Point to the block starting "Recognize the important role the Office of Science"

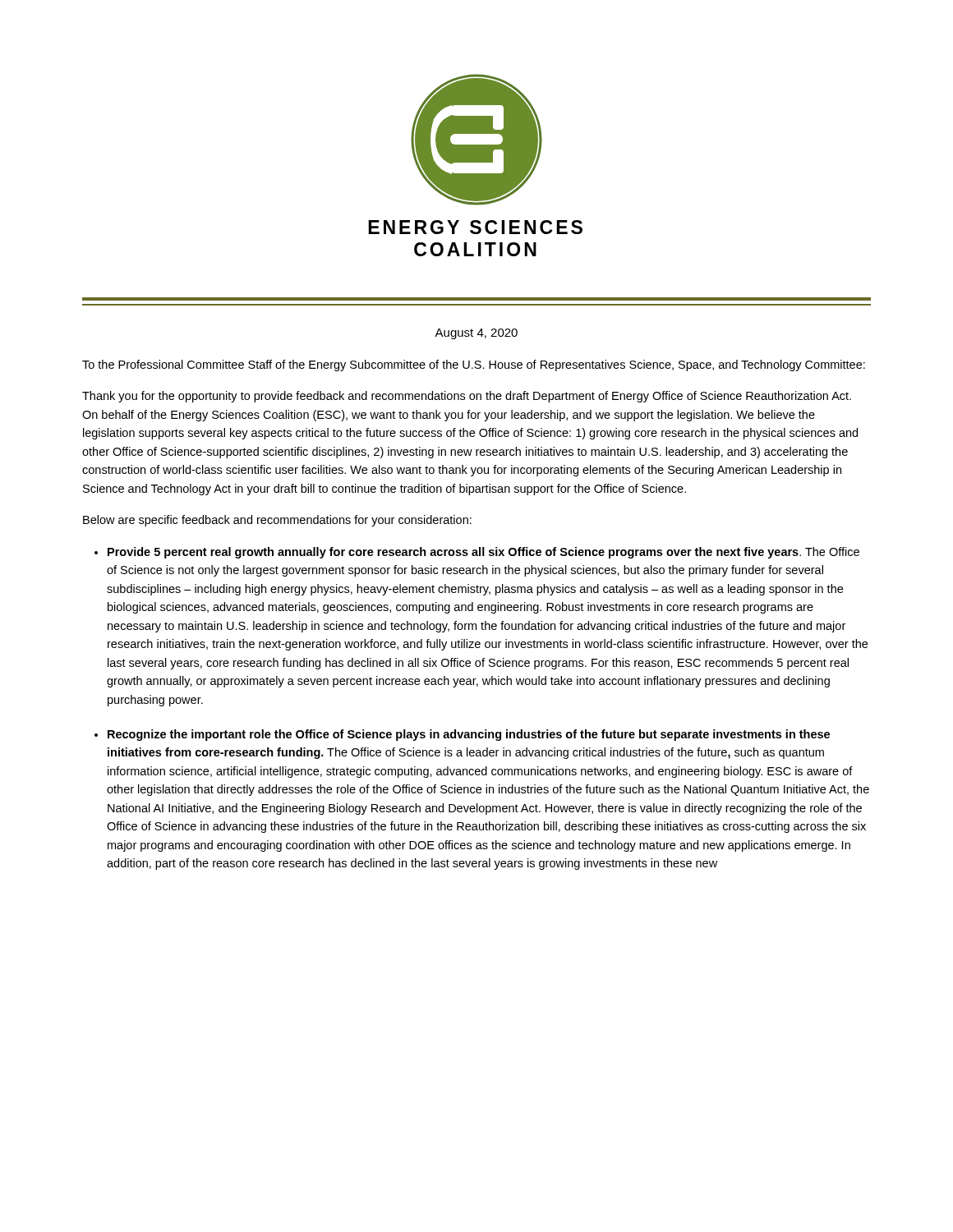click(488, 799)
